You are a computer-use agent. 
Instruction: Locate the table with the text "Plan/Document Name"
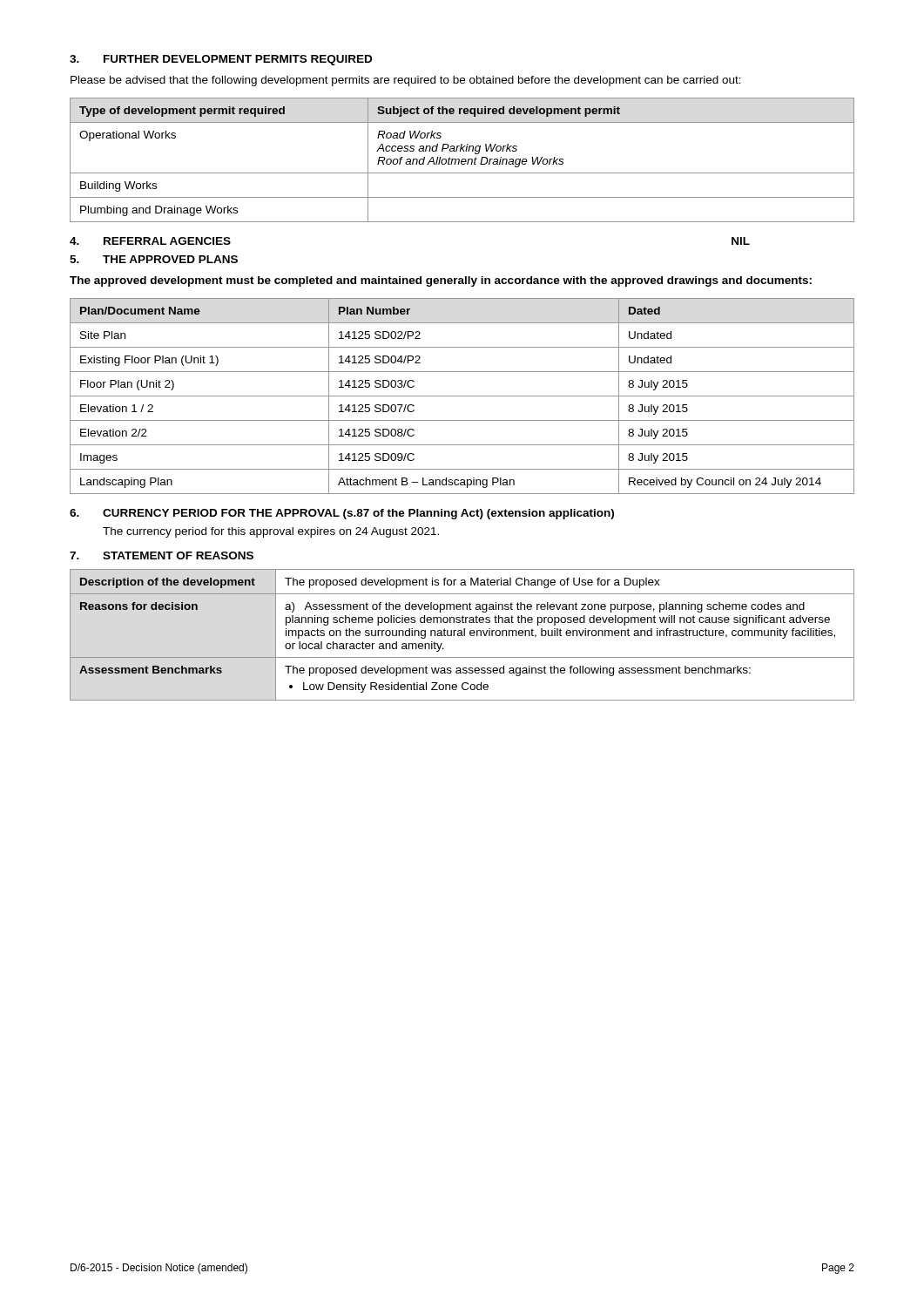click(x=462, y=396)
